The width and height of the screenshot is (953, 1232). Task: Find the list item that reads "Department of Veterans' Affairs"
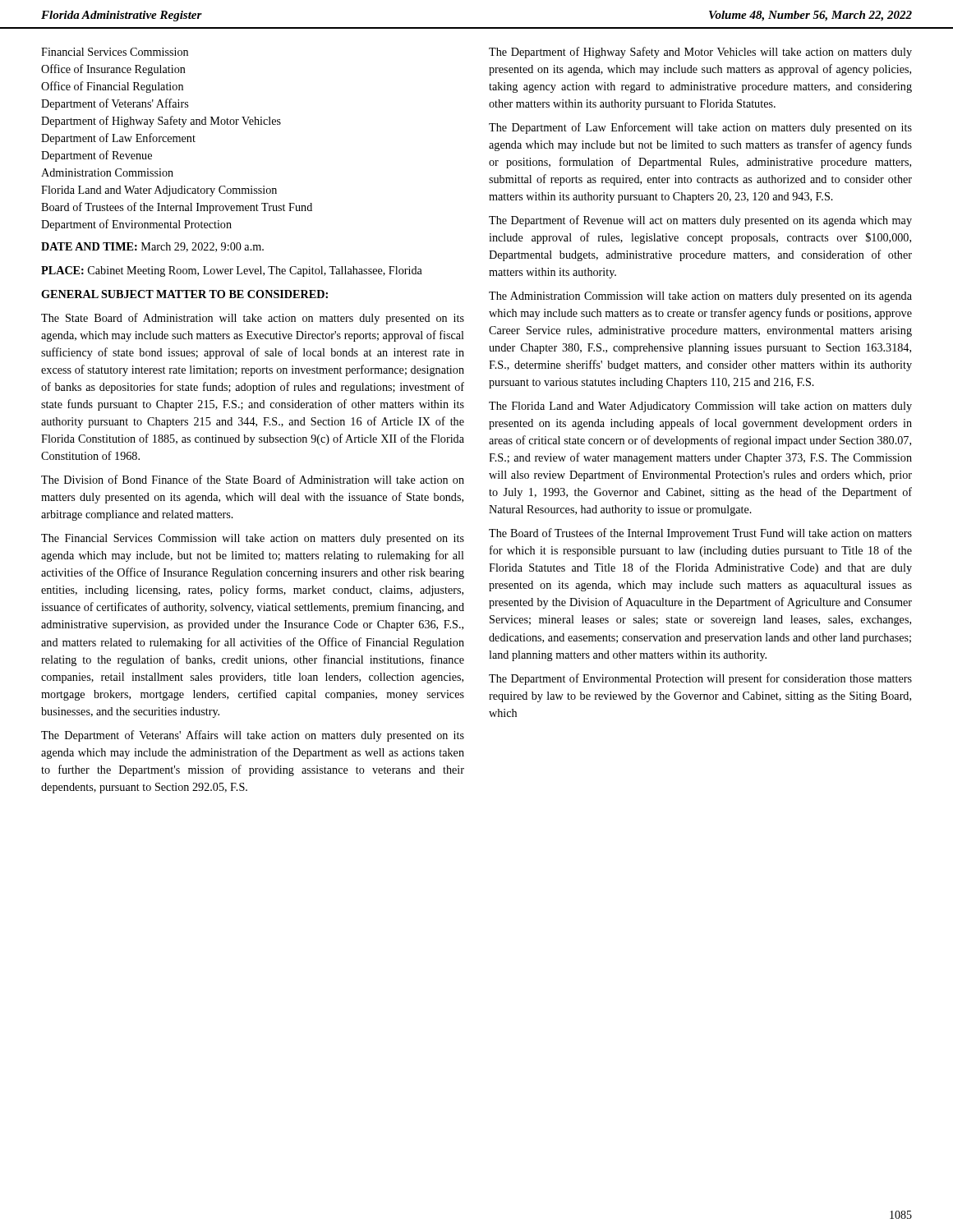115,104
